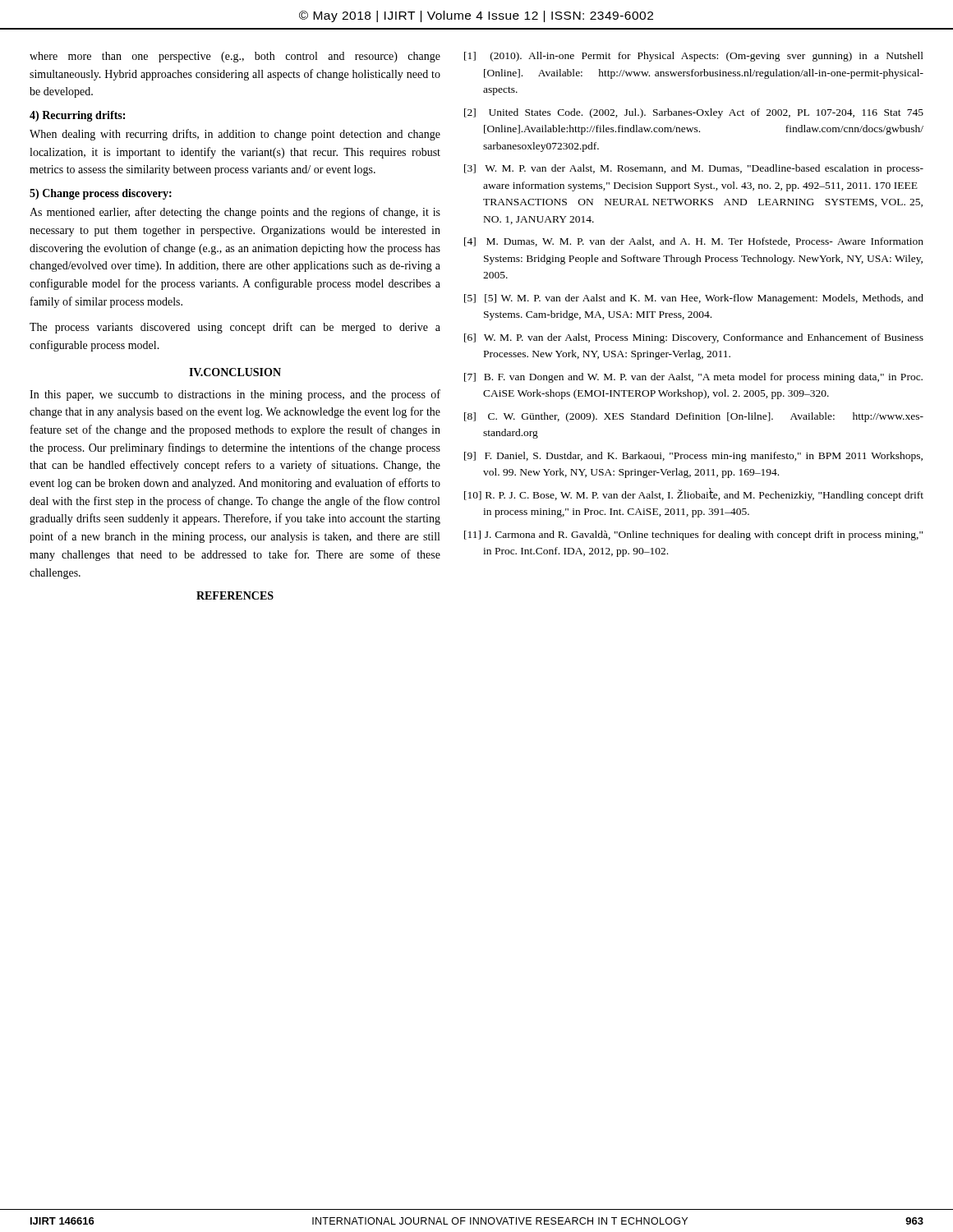
Task: Find the block starting "[8] C. W."
Action: [x=693, y=424]
